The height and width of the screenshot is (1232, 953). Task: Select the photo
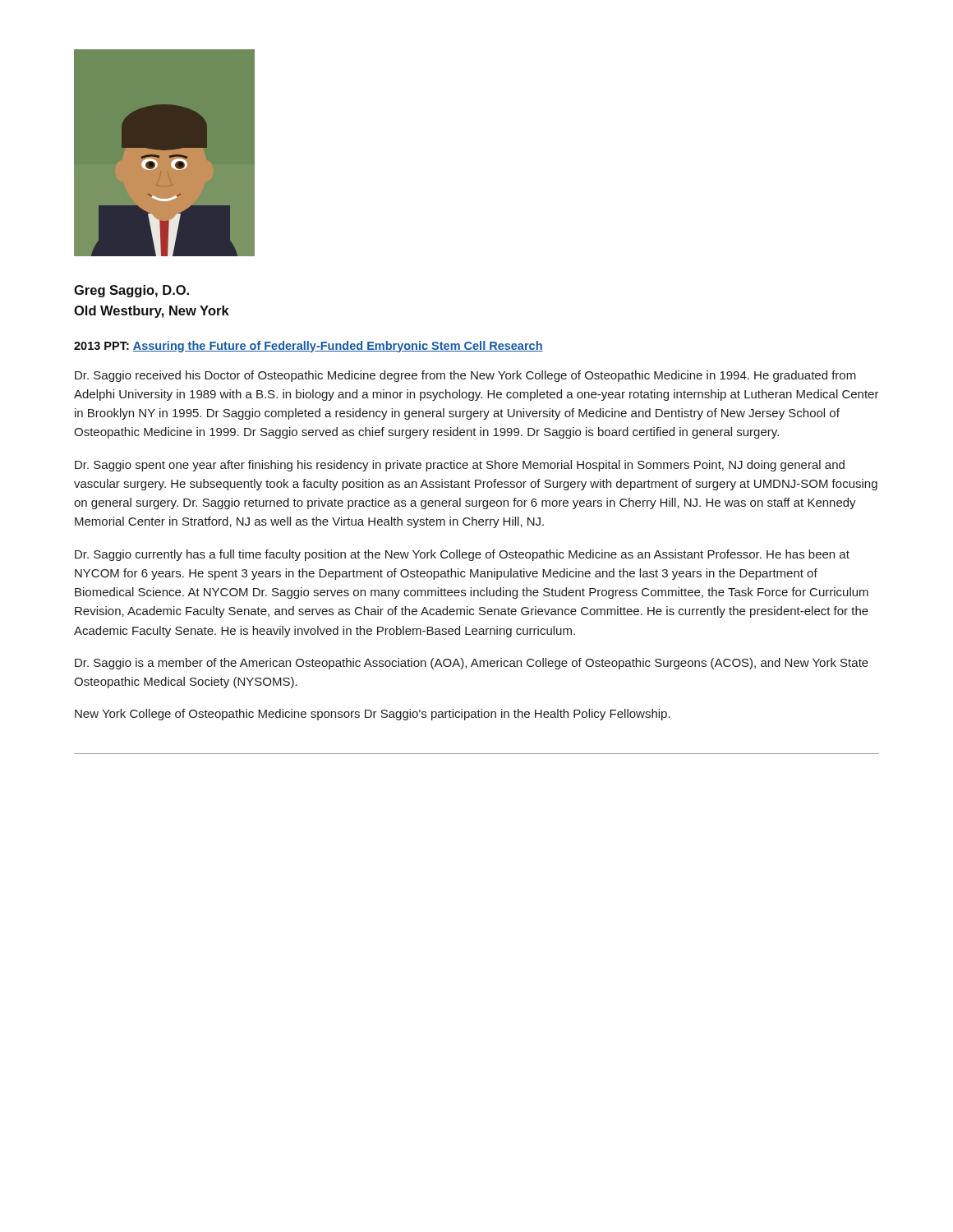pyautogui.click(x=164, y=153)
